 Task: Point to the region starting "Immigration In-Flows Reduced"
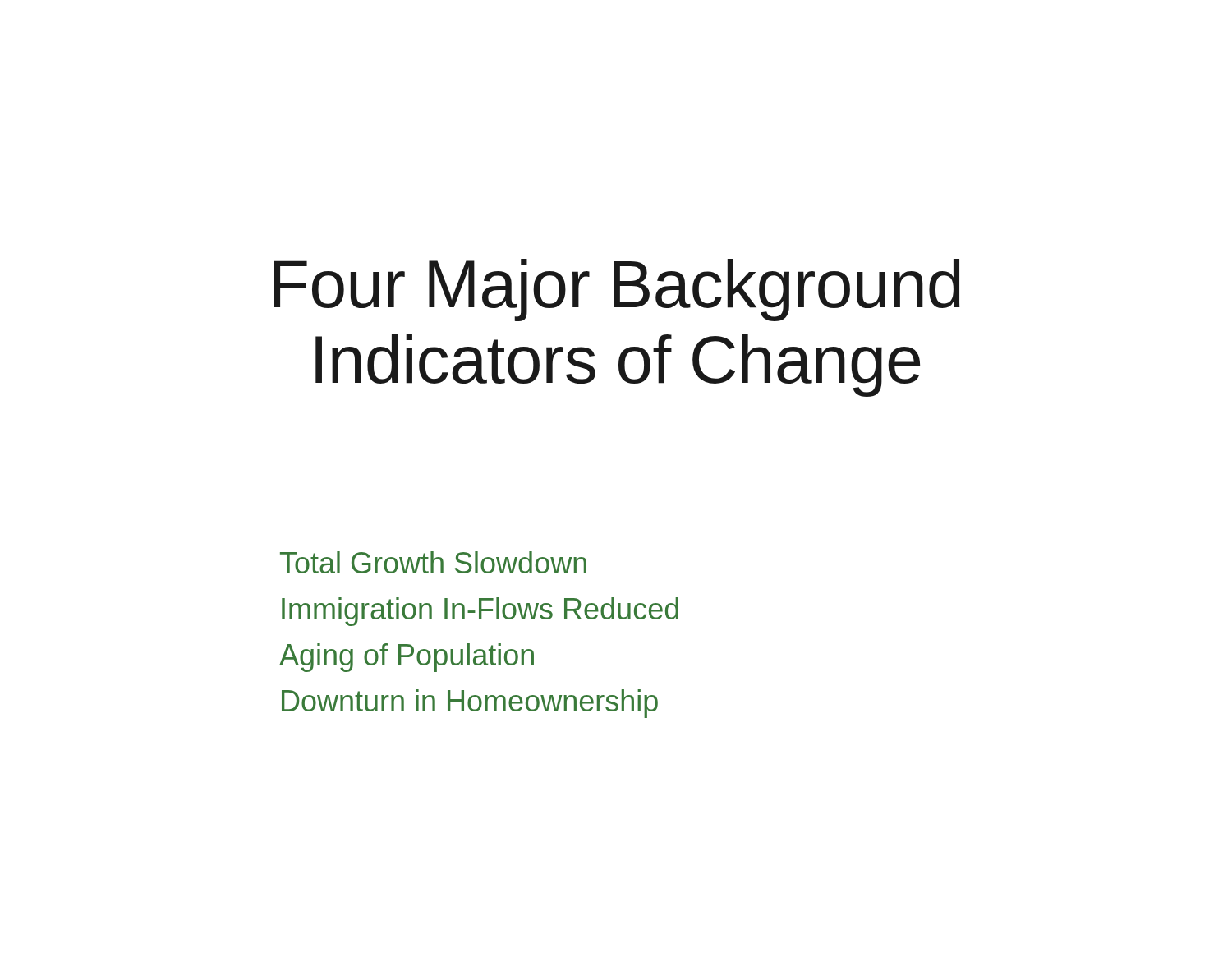click(x=480, y=609)
